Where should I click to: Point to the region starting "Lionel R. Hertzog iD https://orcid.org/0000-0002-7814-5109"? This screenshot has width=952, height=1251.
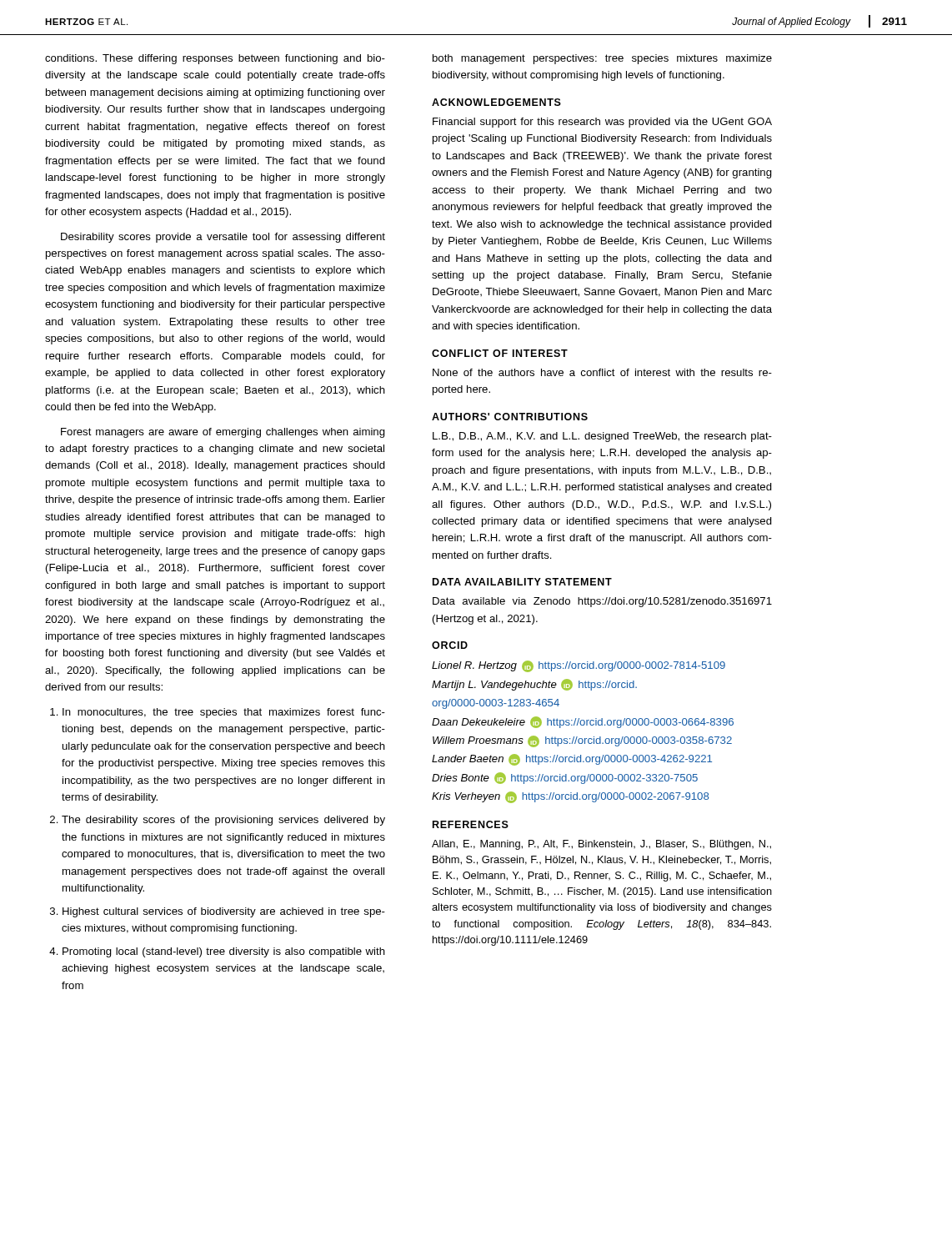[x=602, y=731]
